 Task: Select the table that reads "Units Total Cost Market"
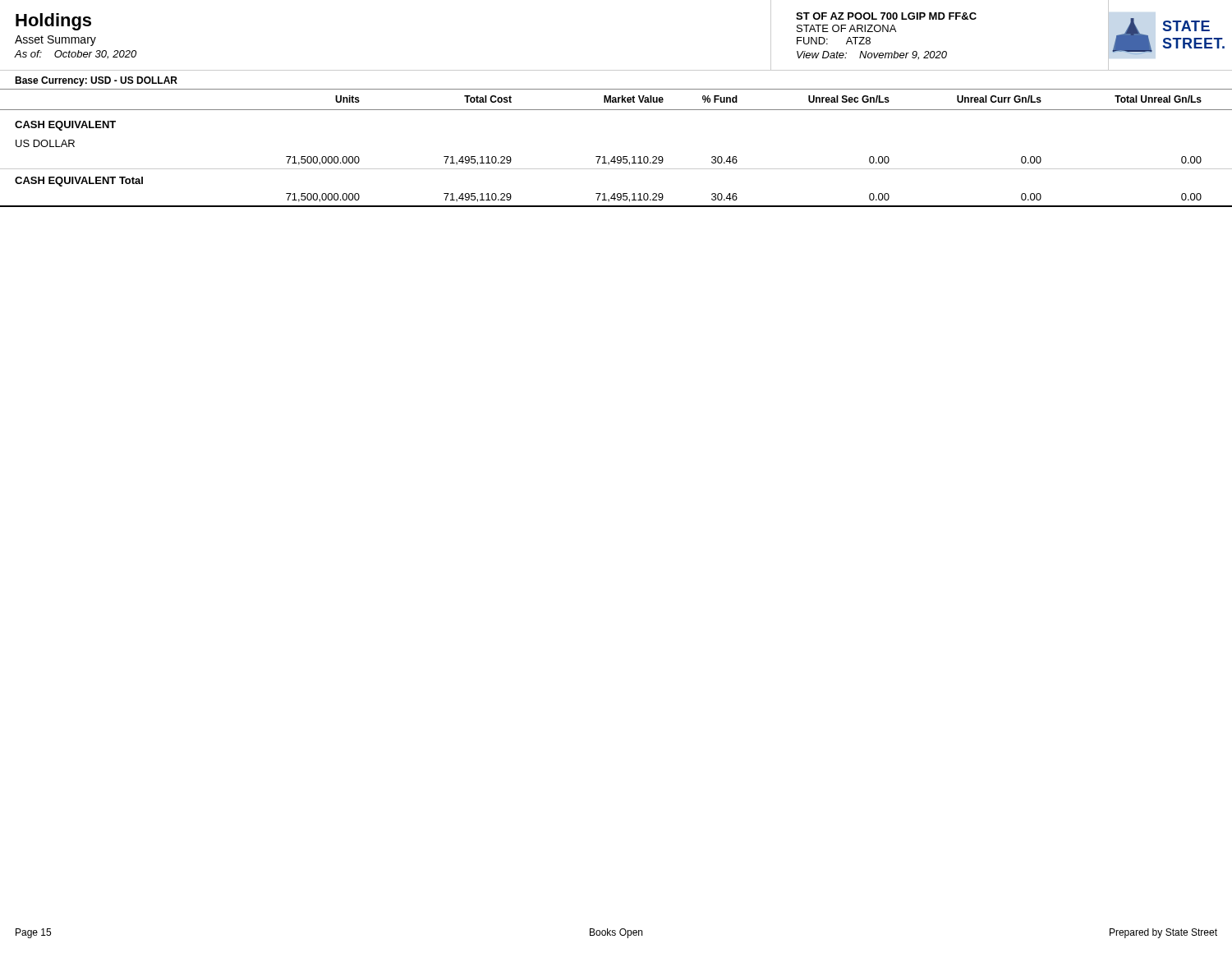(616, 148)
